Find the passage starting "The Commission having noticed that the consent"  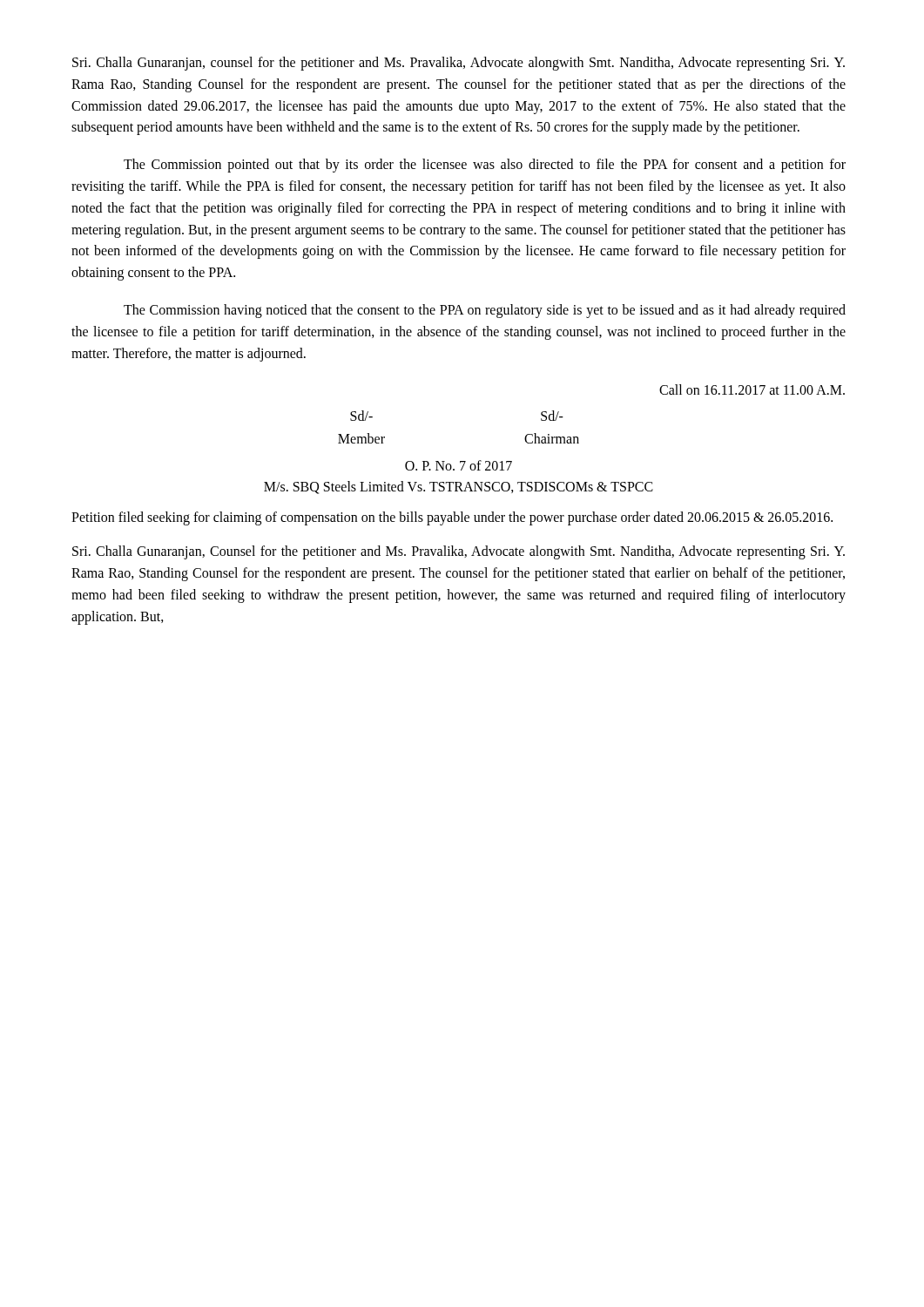coord(459,331)
